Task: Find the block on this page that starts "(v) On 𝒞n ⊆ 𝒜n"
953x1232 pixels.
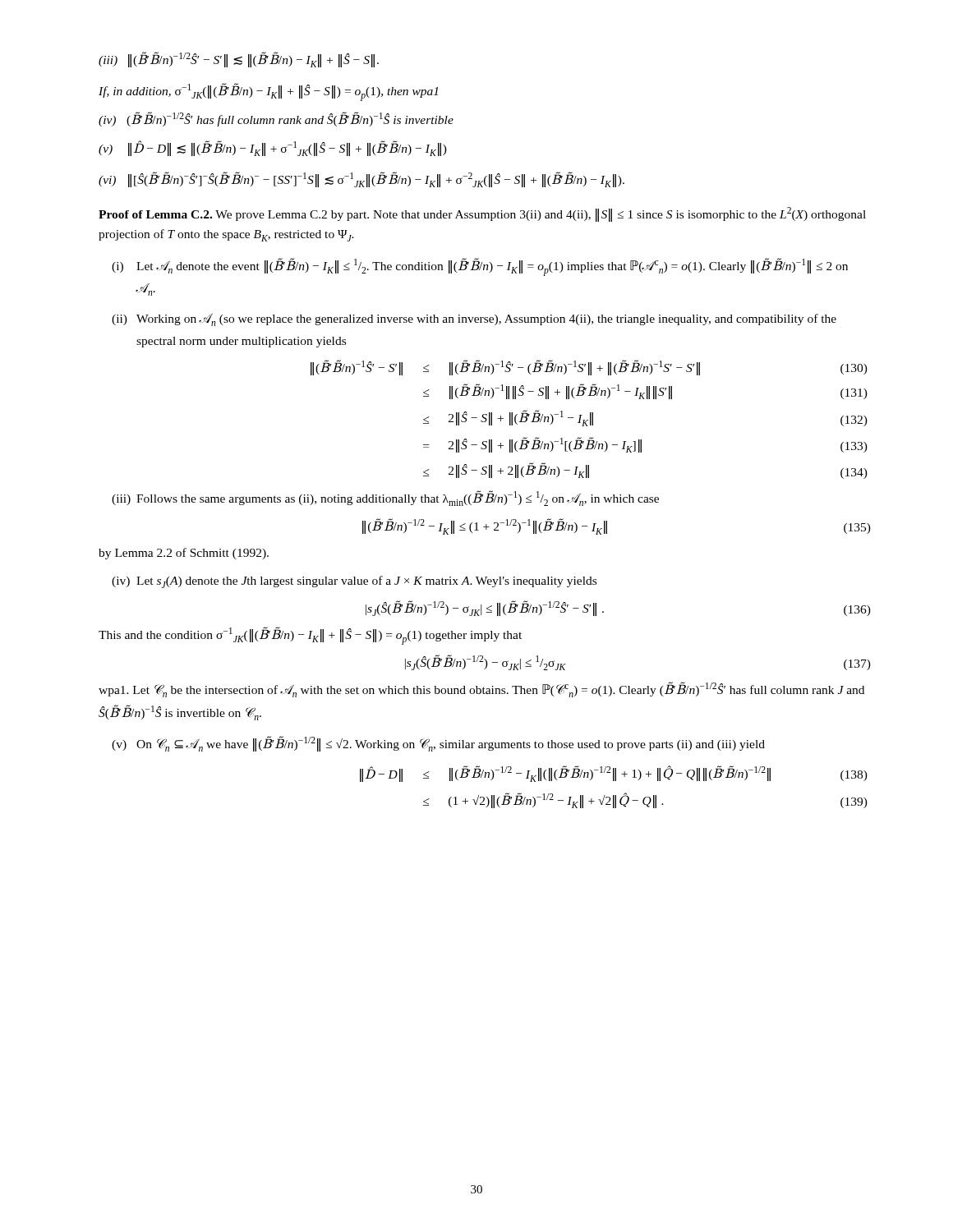Action: 438,745
